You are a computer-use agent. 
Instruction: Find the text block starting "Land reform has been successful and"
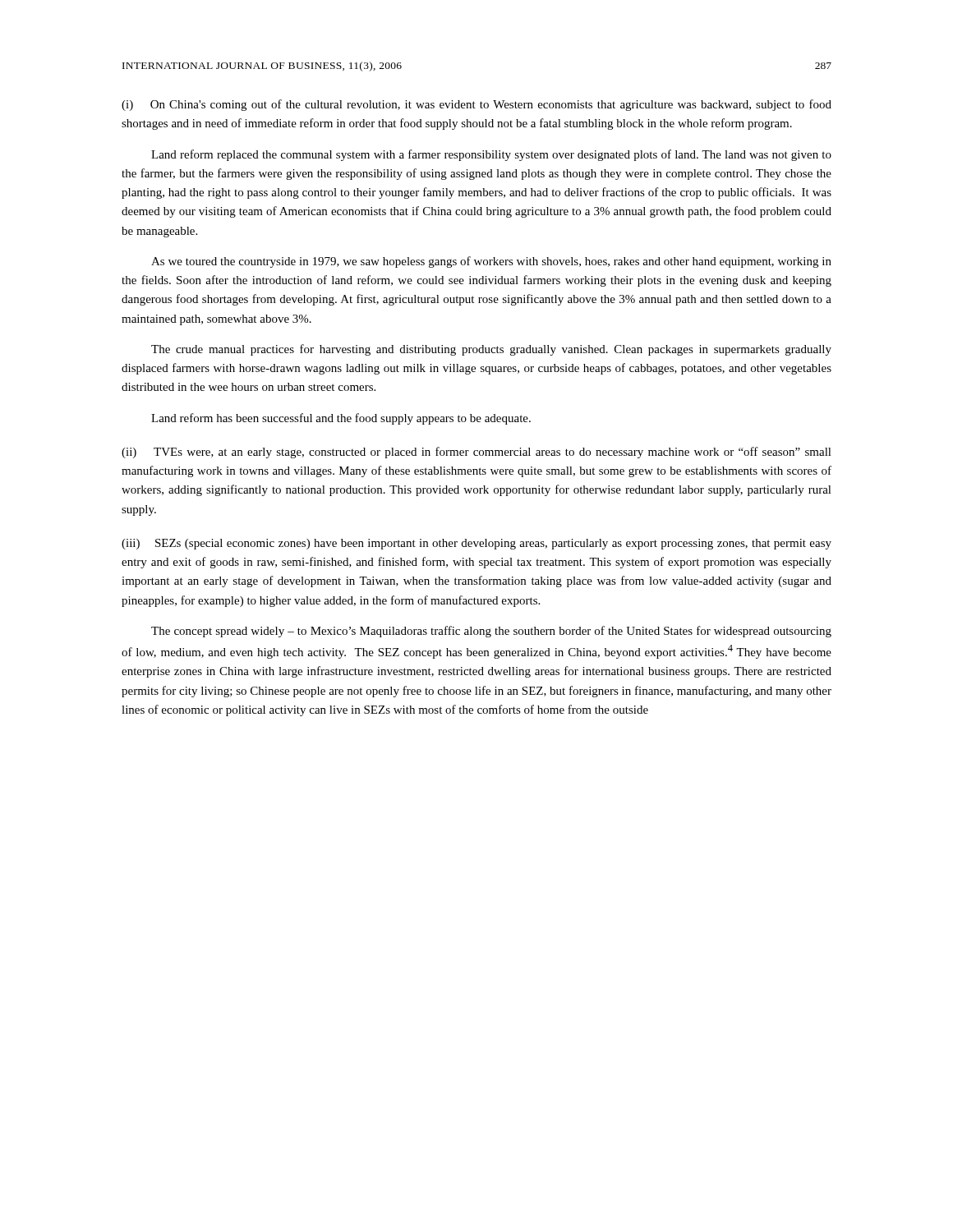point(476,418)
